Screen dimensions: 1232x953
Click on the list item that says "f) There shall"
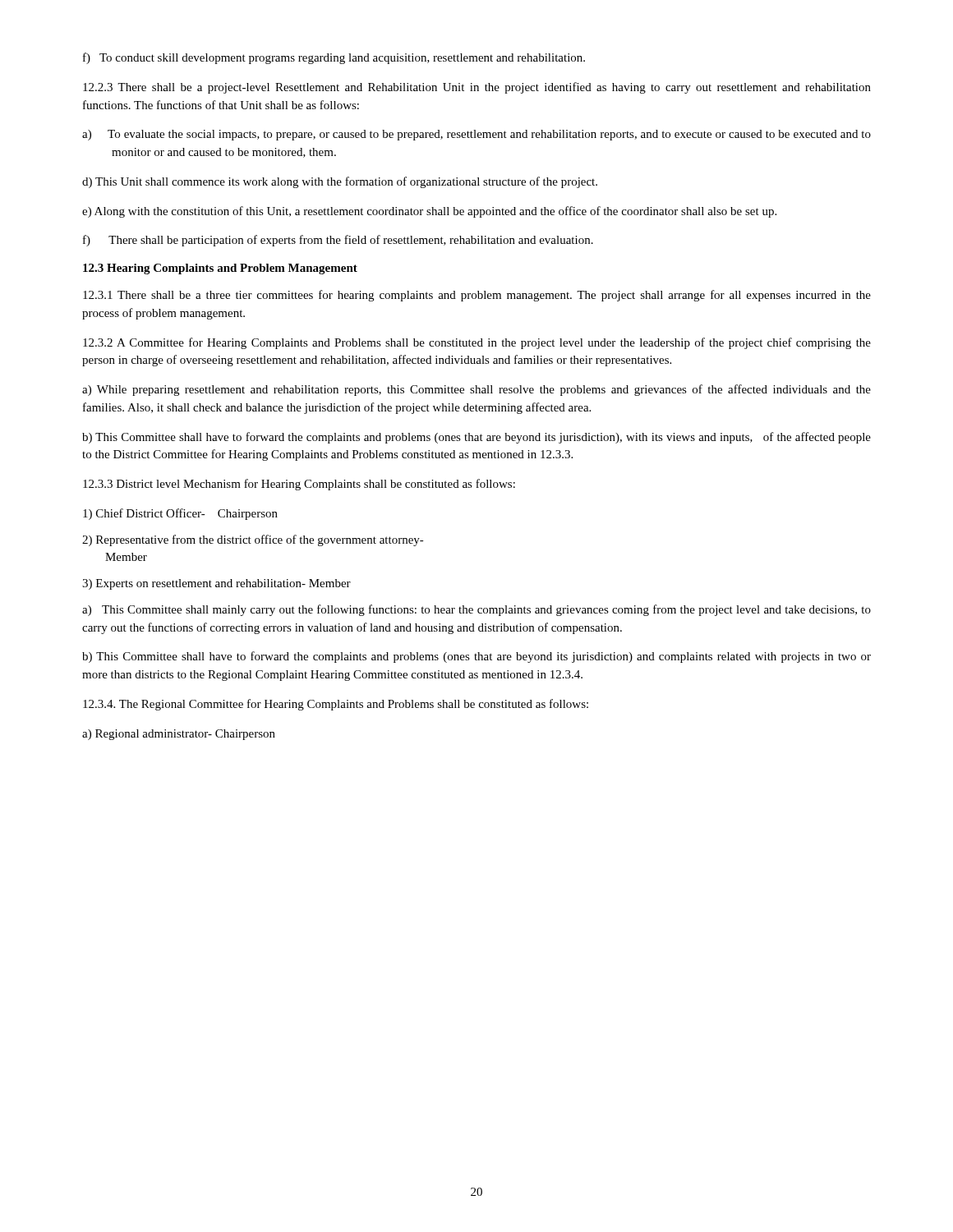coord(338,240)
